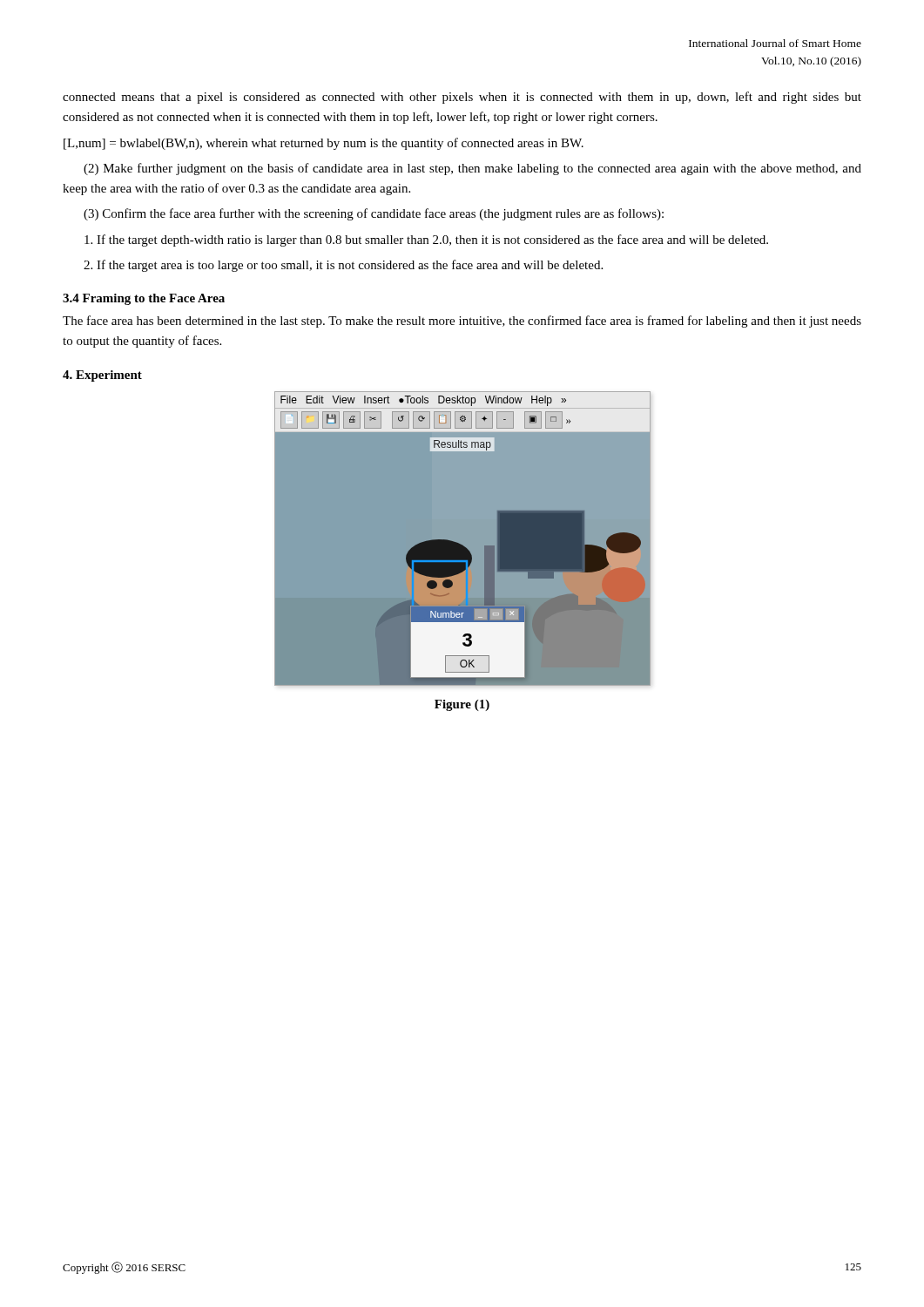
Task: Click on the screenshot
Action: (462, 539)
